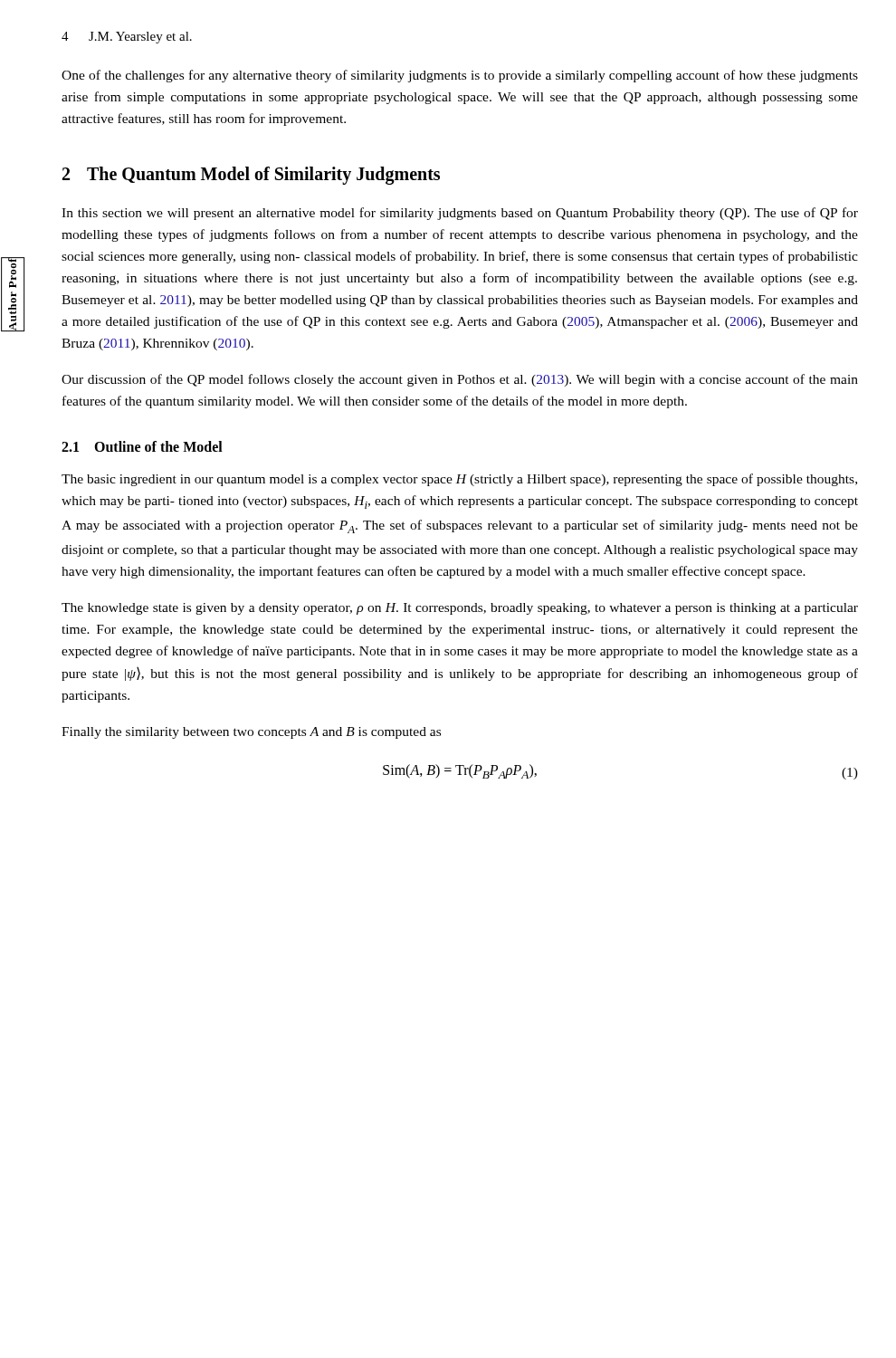The width and height of the screenshot is (896, 1358).
Task: Select the text block with the text "One of the challenges"
Action: click(460, 97)
